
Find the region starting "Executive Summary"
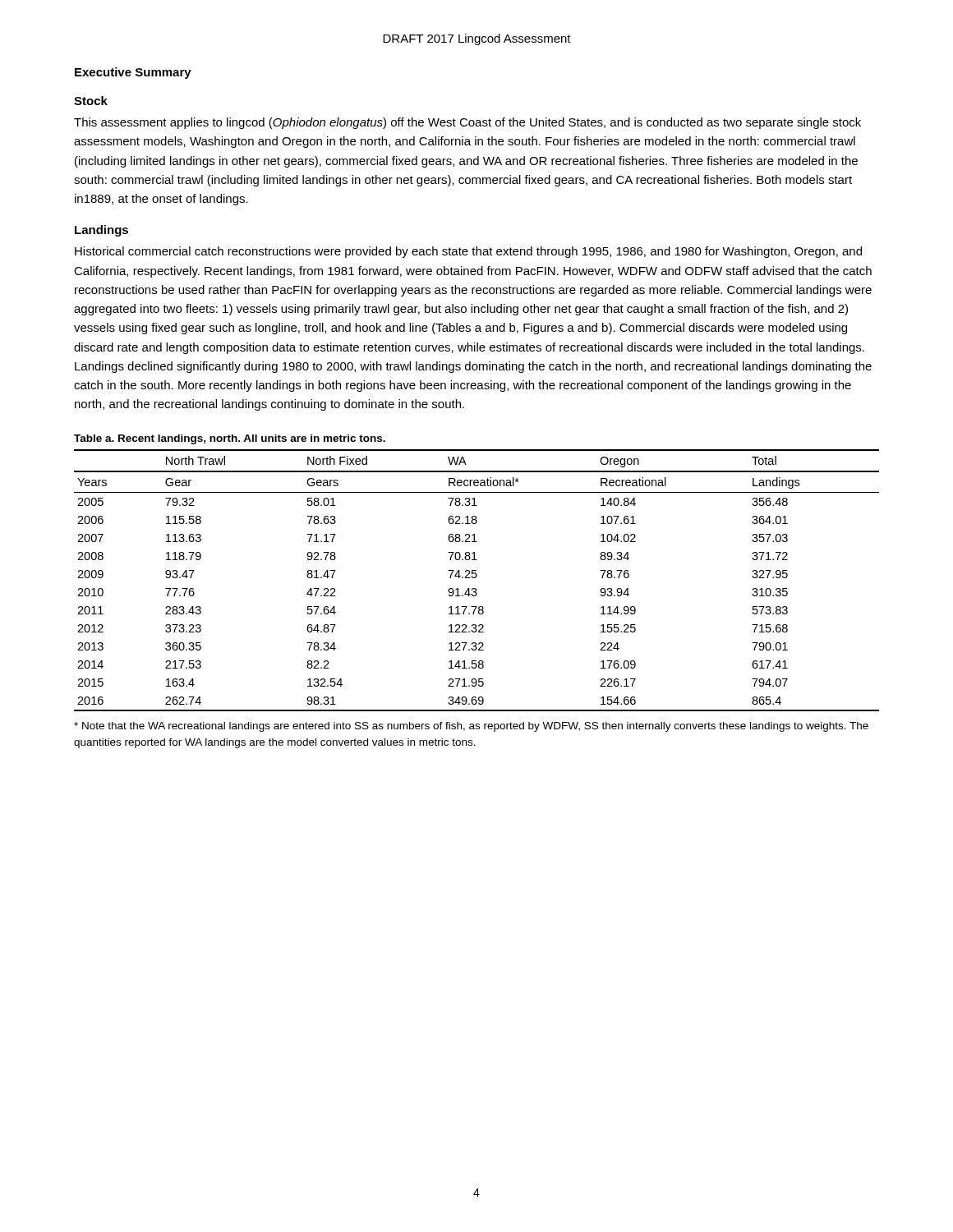pyautogui.click(x=133, y=72)
